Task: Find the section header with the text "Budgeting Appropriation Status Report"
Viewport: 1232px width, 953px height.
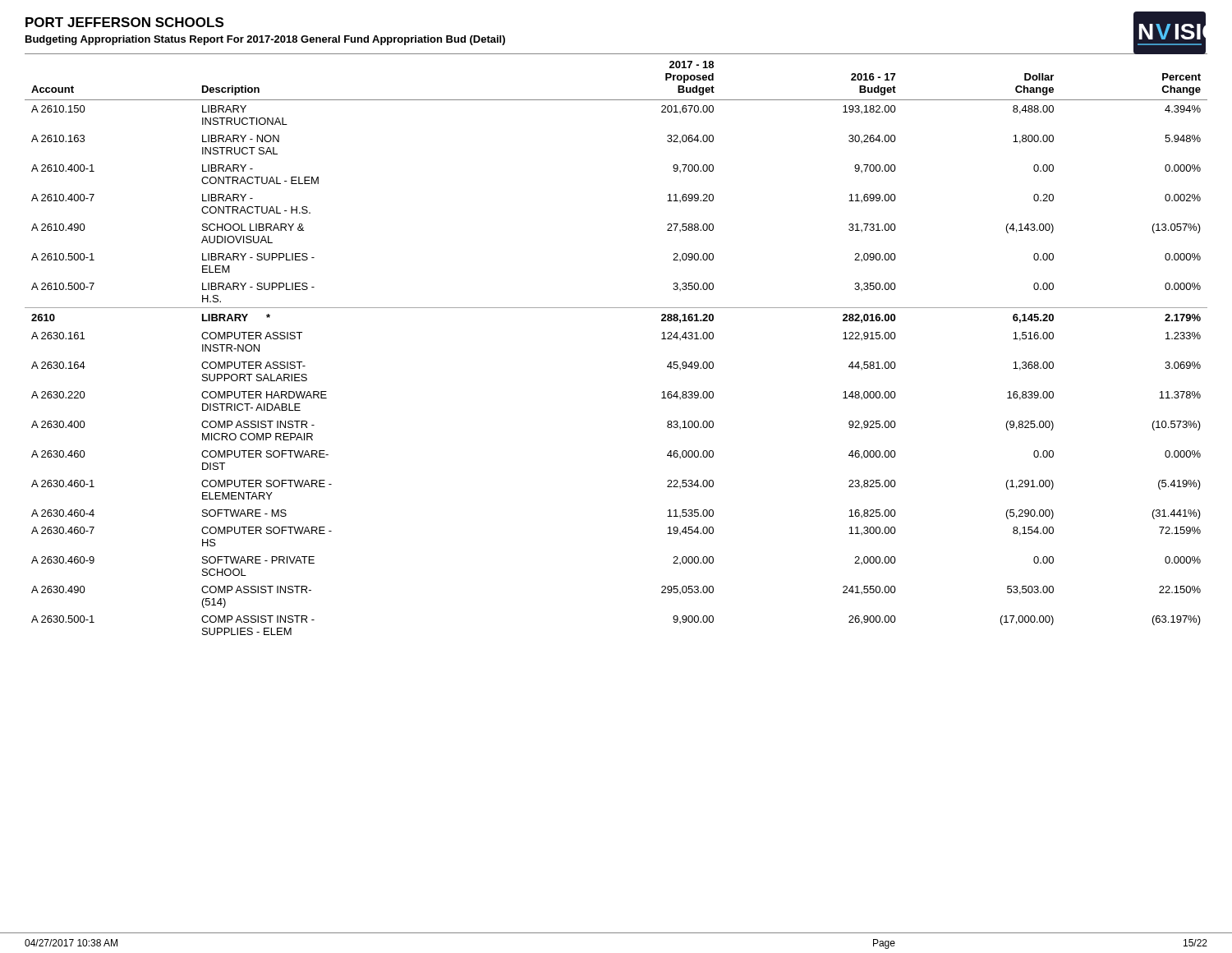Action: click(x=265, y=39)
